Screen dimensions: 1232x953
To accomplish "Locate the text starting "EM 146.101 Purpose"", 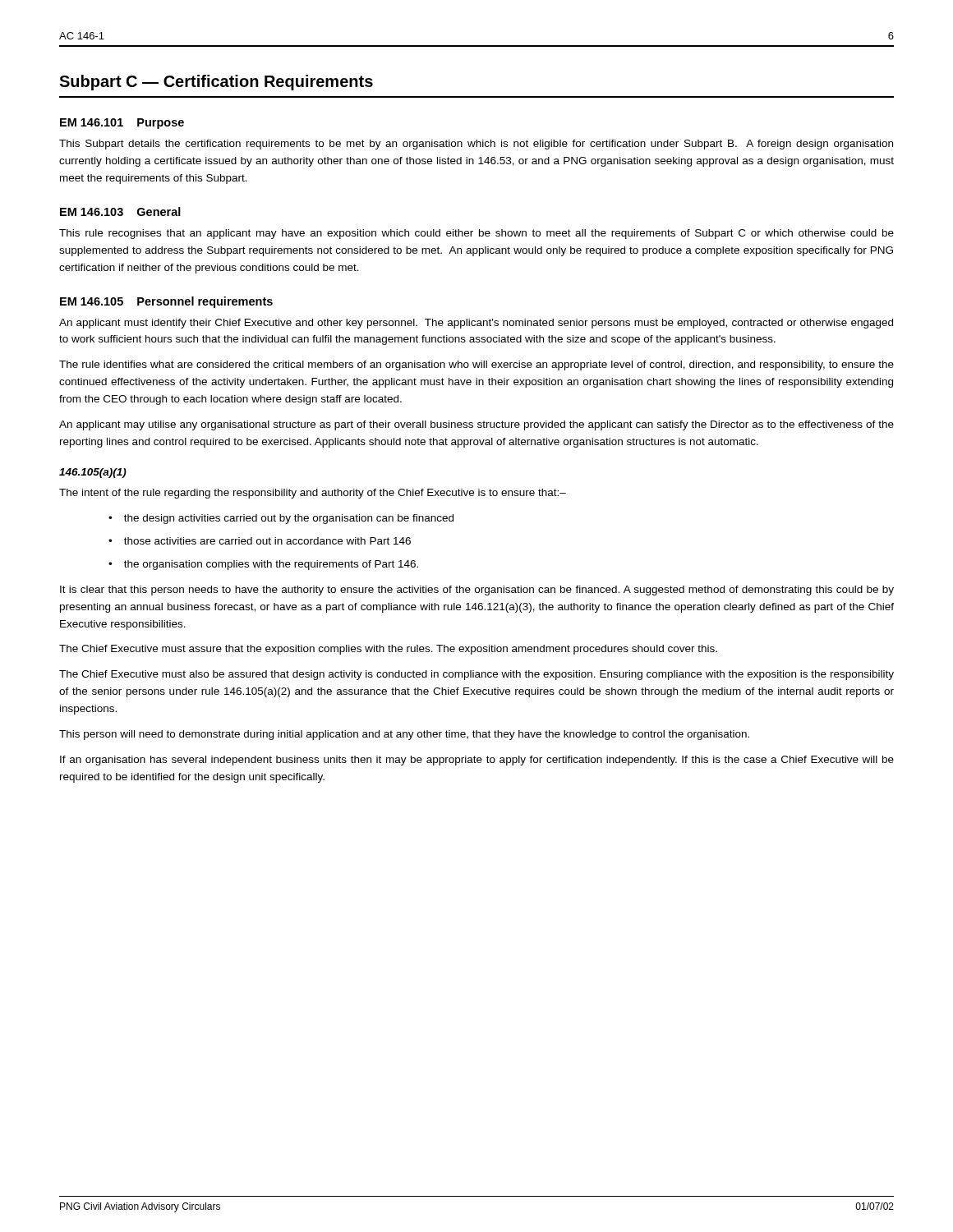I will (x=122, y=122).
